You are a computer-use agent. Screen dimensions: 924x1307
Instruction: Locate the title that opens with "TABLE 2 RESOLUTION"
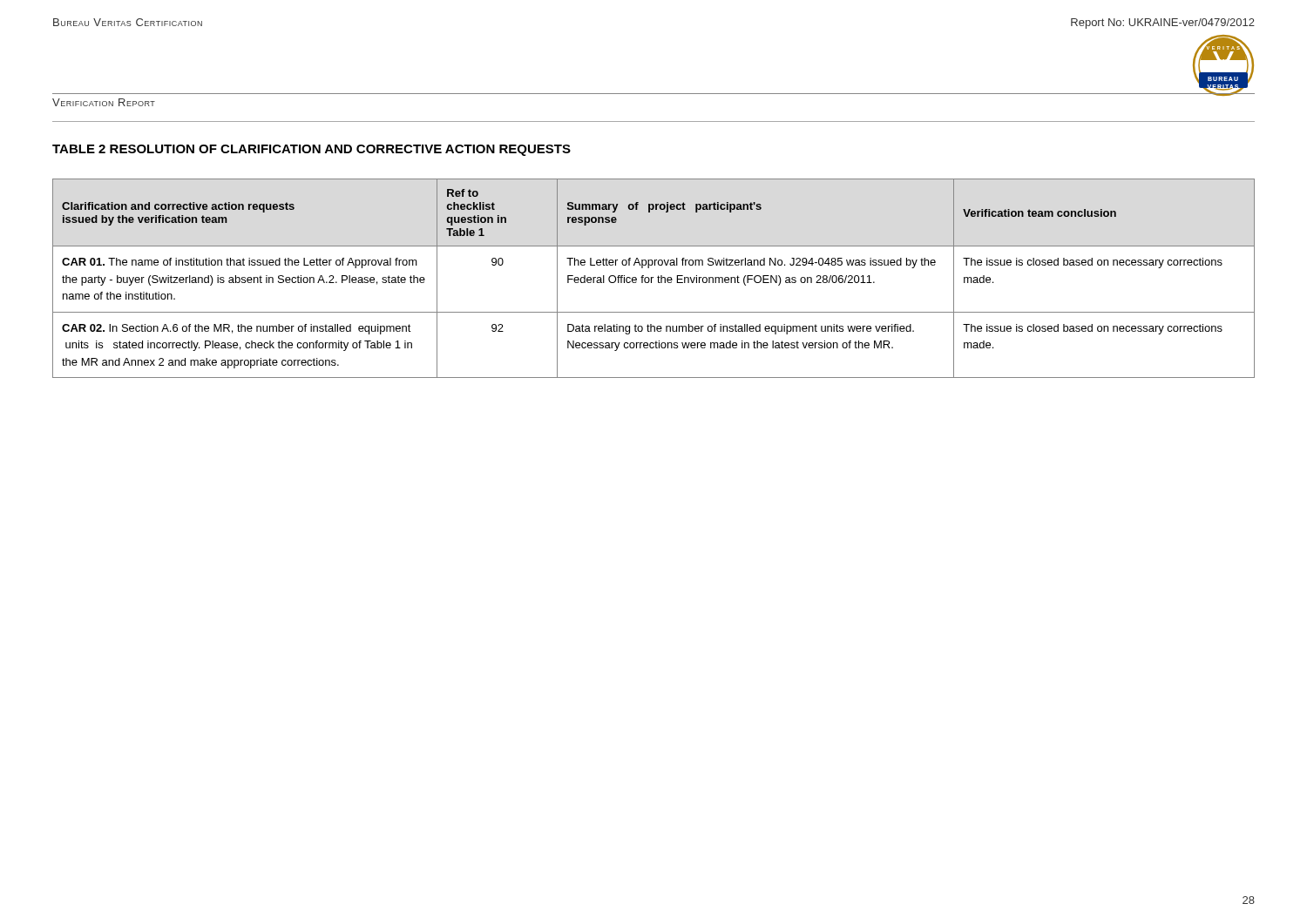pyautogui.click(x=312, y=148)
